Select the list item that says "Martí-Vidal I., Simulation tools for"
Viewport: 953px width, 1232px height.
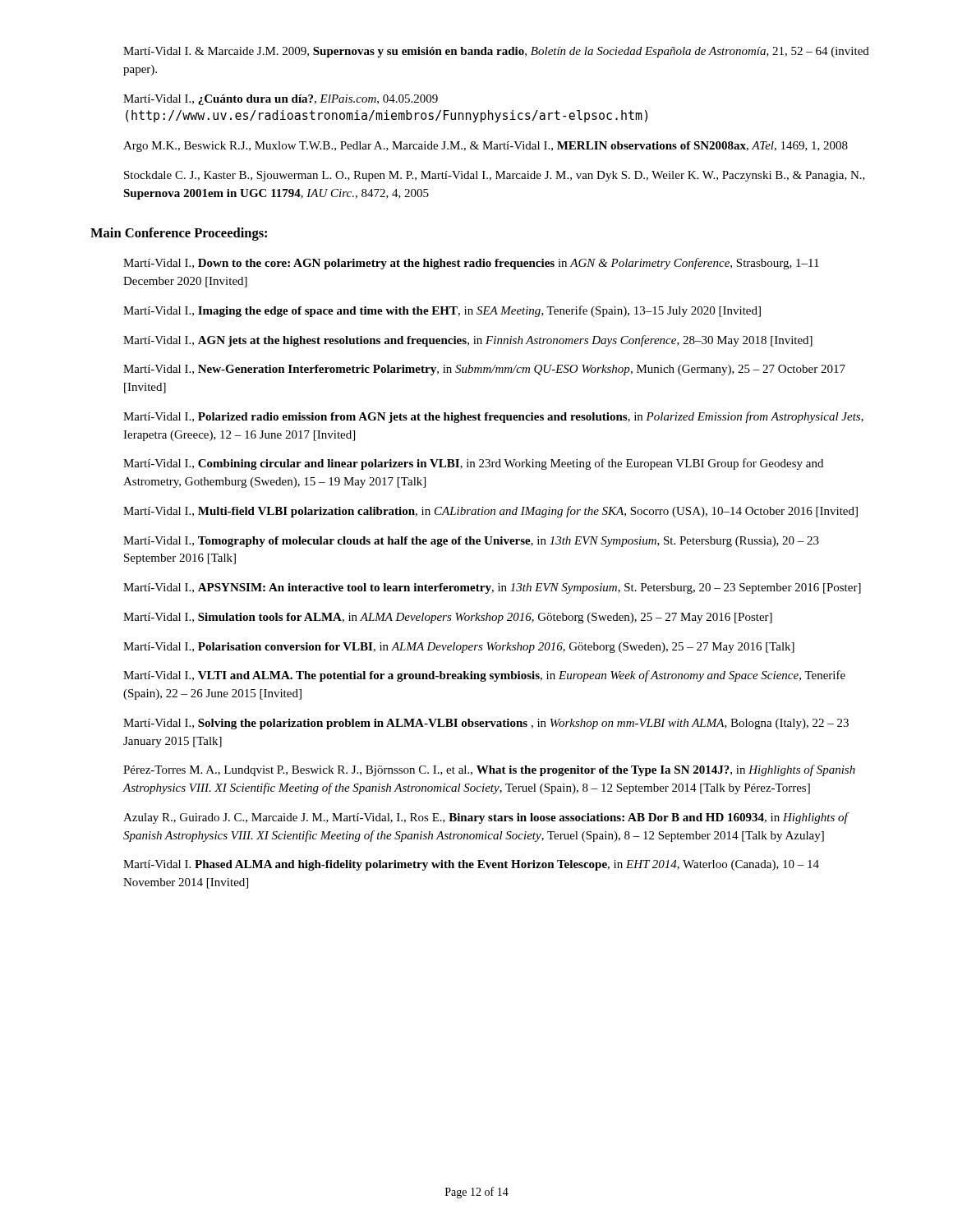point(448,617)
